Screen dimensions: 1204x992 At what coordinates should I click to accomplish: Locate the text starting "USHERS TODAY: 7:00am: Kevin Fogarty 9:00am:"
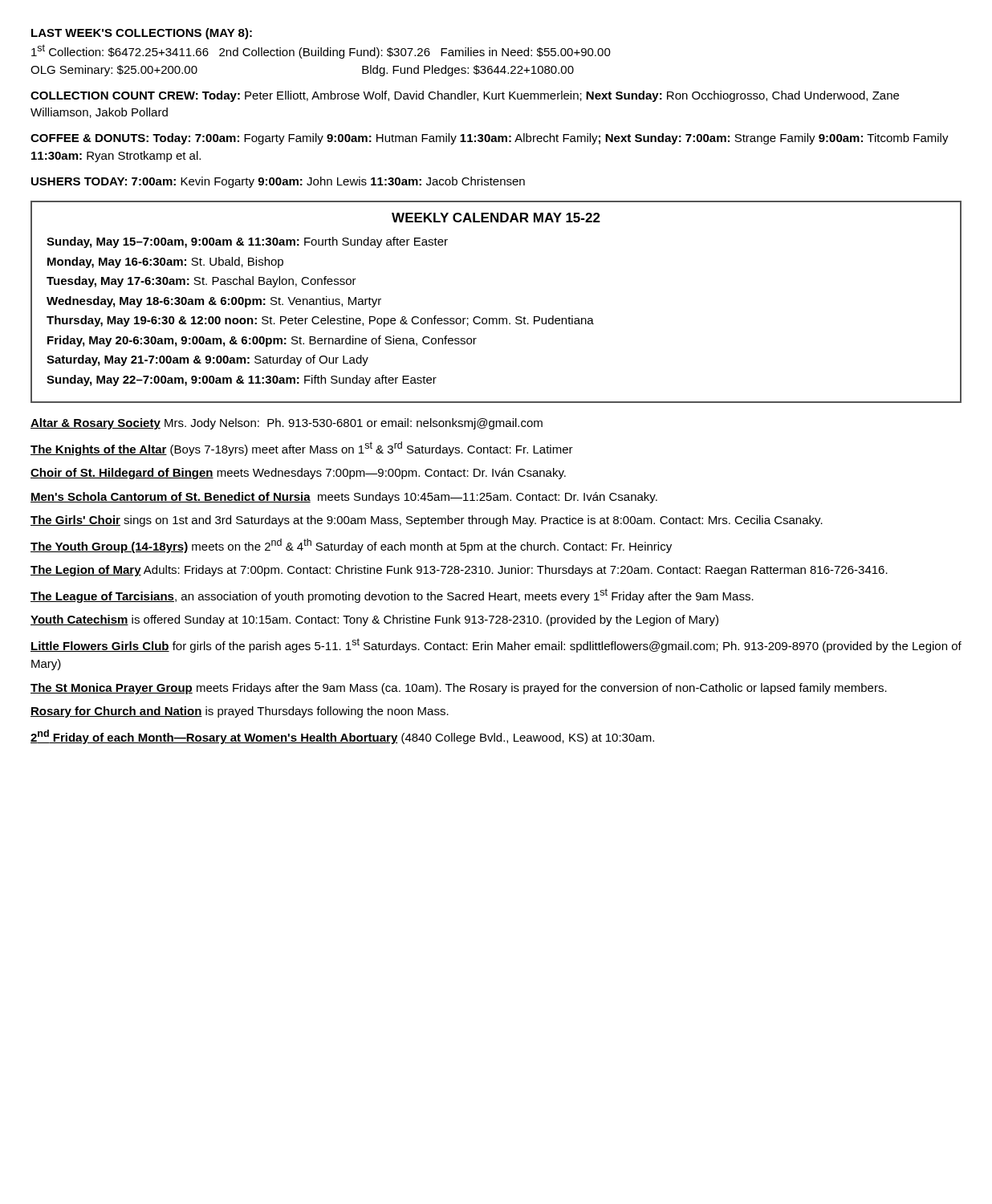tap(278, 181)
